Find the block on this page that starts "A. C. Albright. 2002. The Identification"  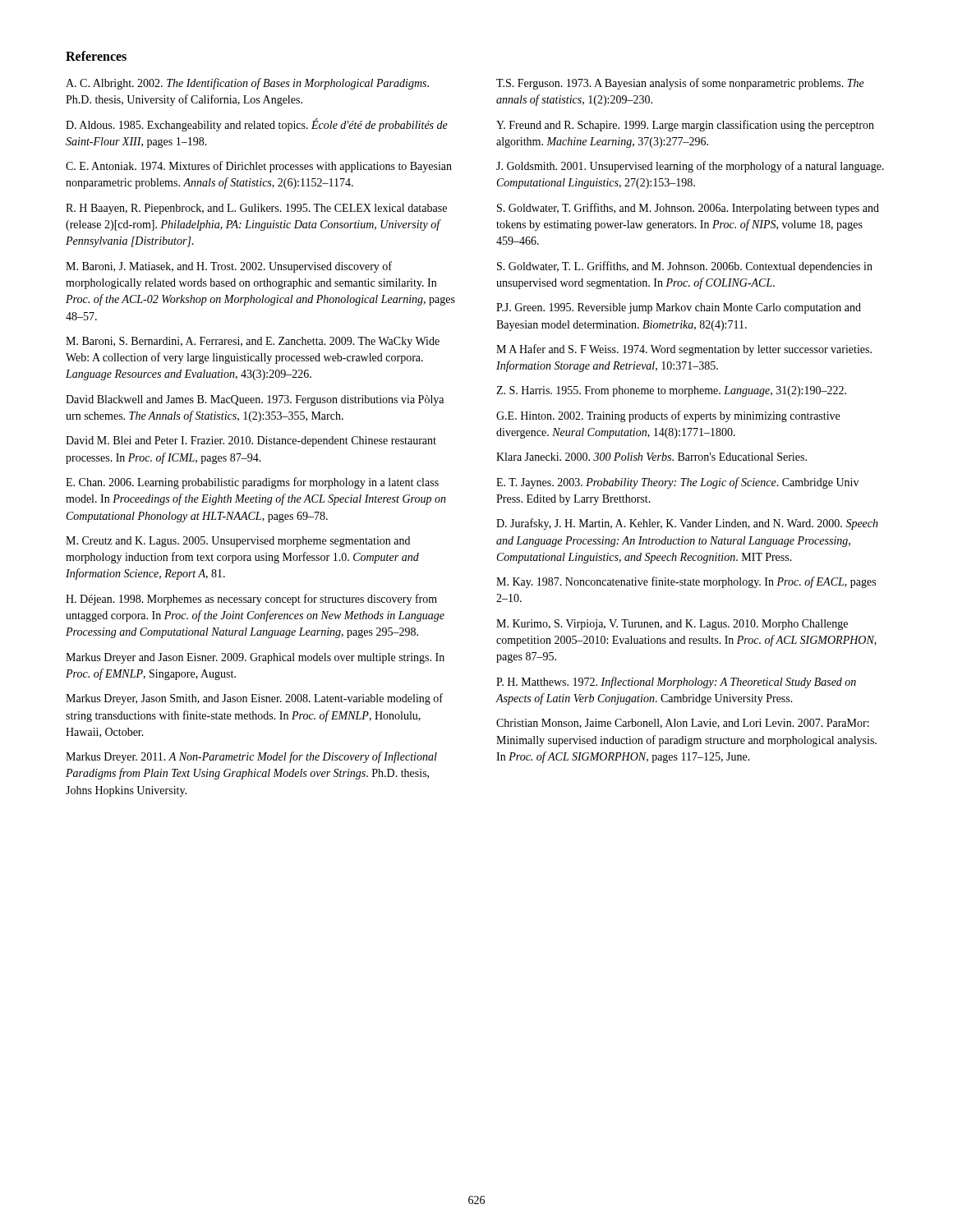point(248,92)
